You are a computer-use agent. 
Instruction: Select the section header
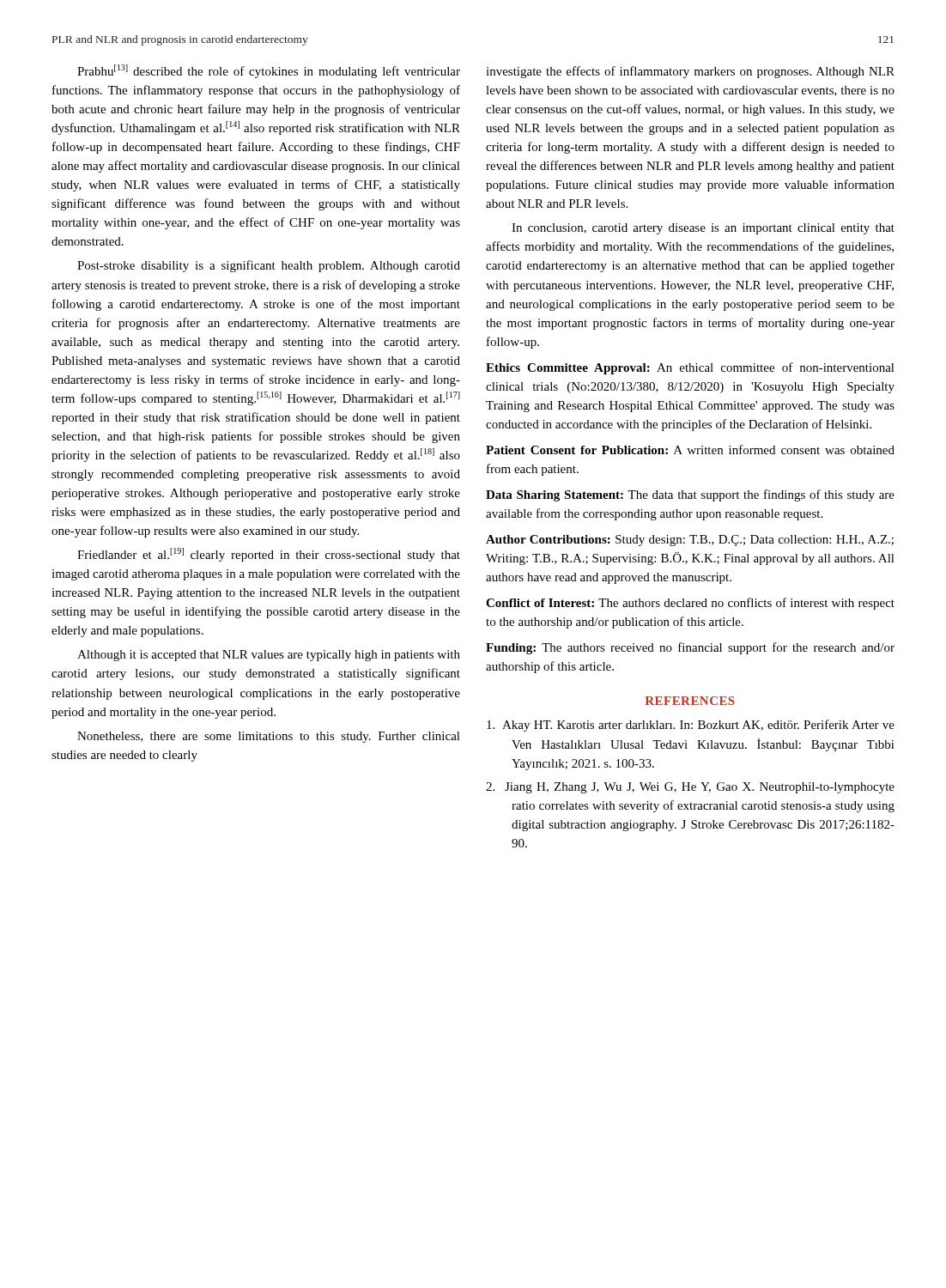coord(690,701)
